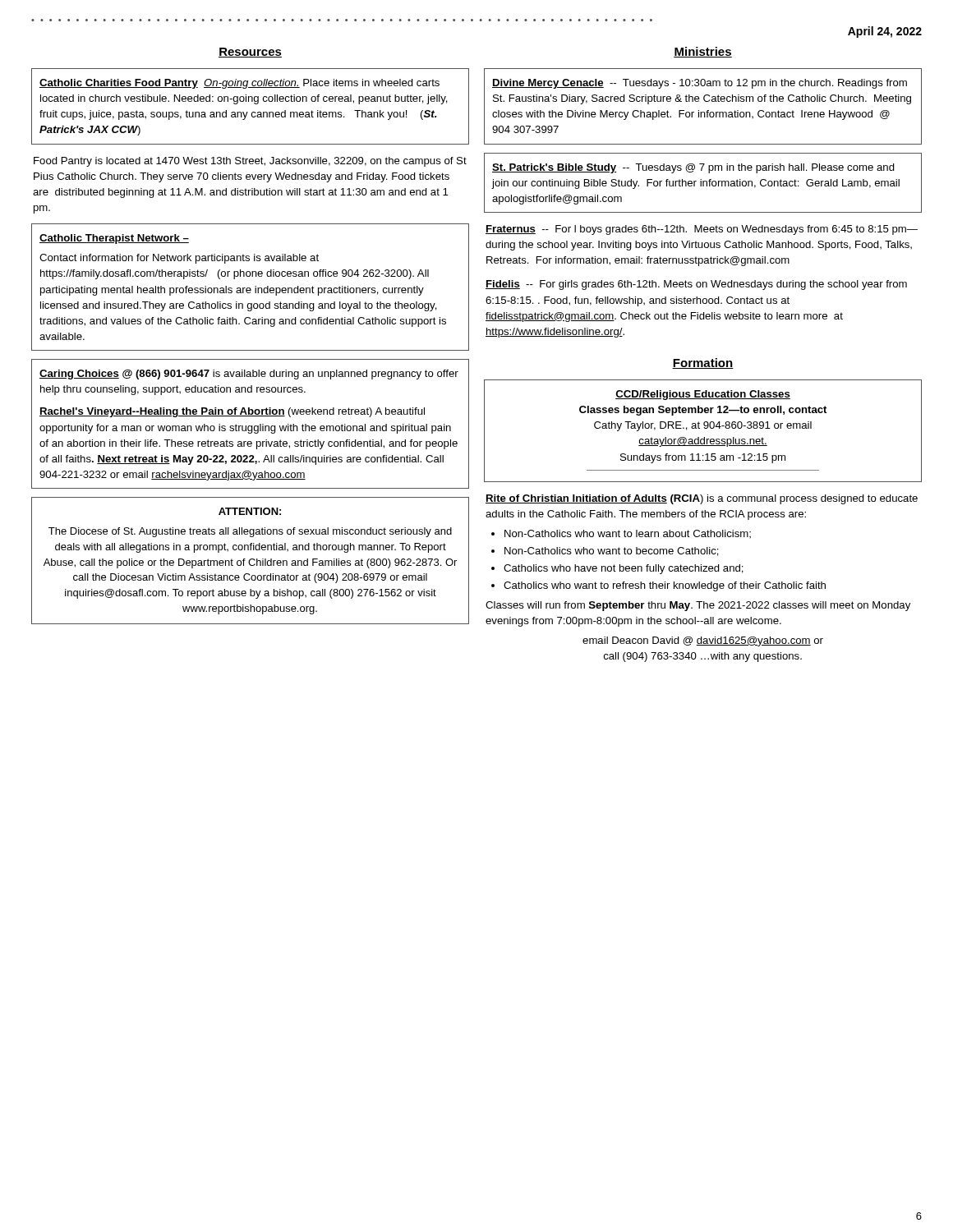Point to the block beginning "Divine Mercy Cenacle -- Tuesdays -"
Screen dimensions: 1232x953
click(703, 106)
